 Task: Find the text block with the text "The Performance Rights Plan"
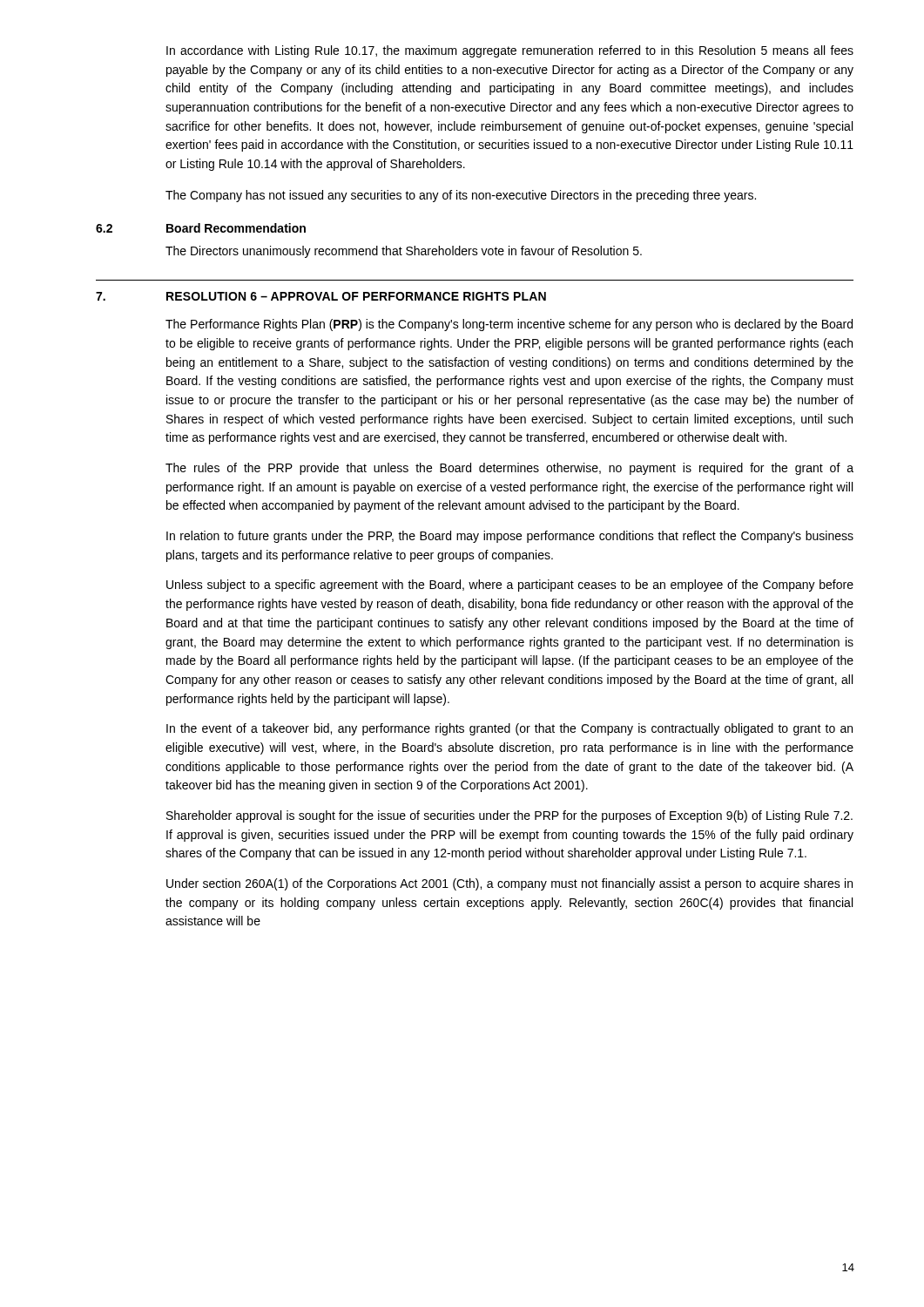pos(509,381)
